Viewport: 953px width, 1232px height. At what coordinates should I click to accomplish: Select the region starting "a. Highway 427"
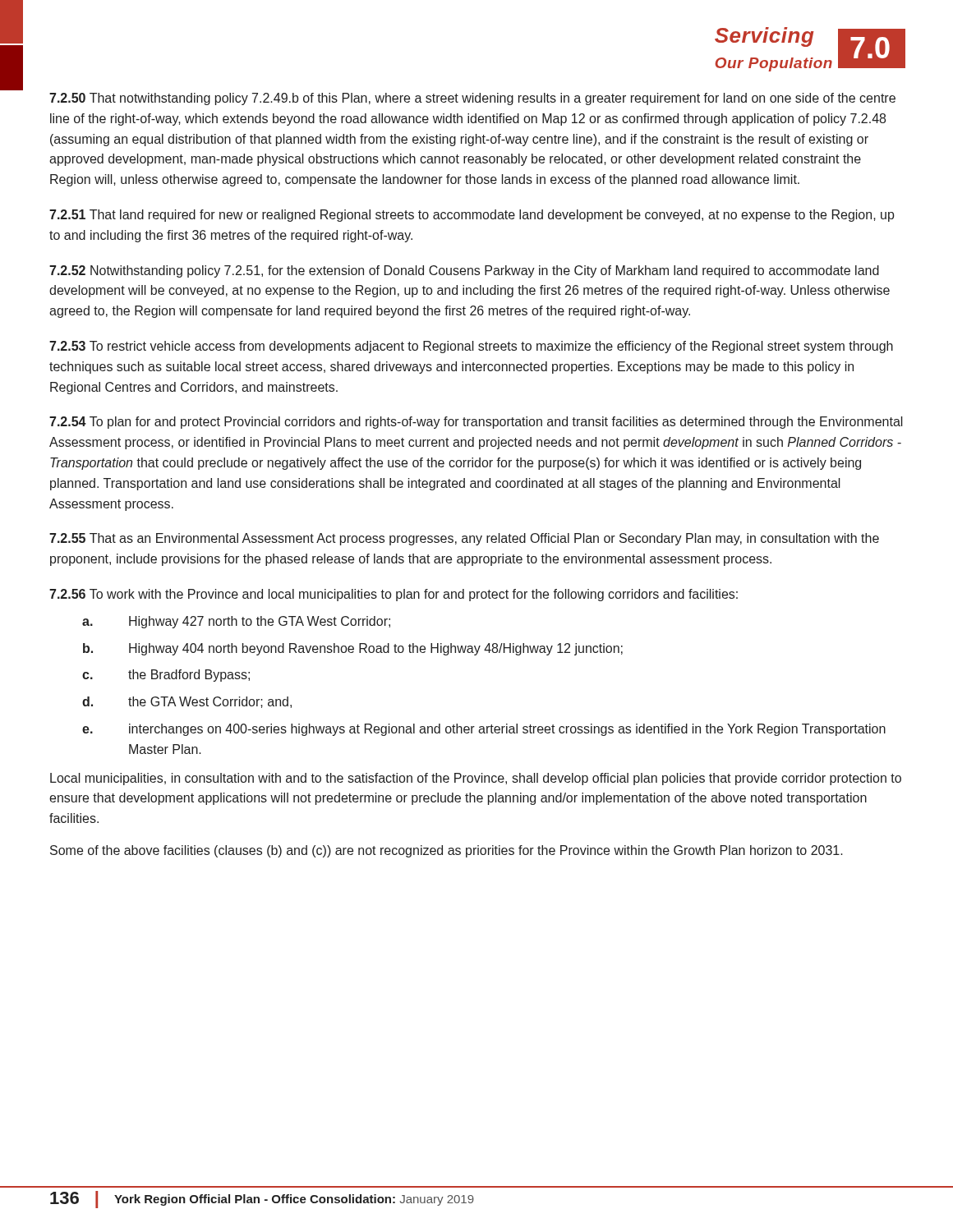coord(236,622)
